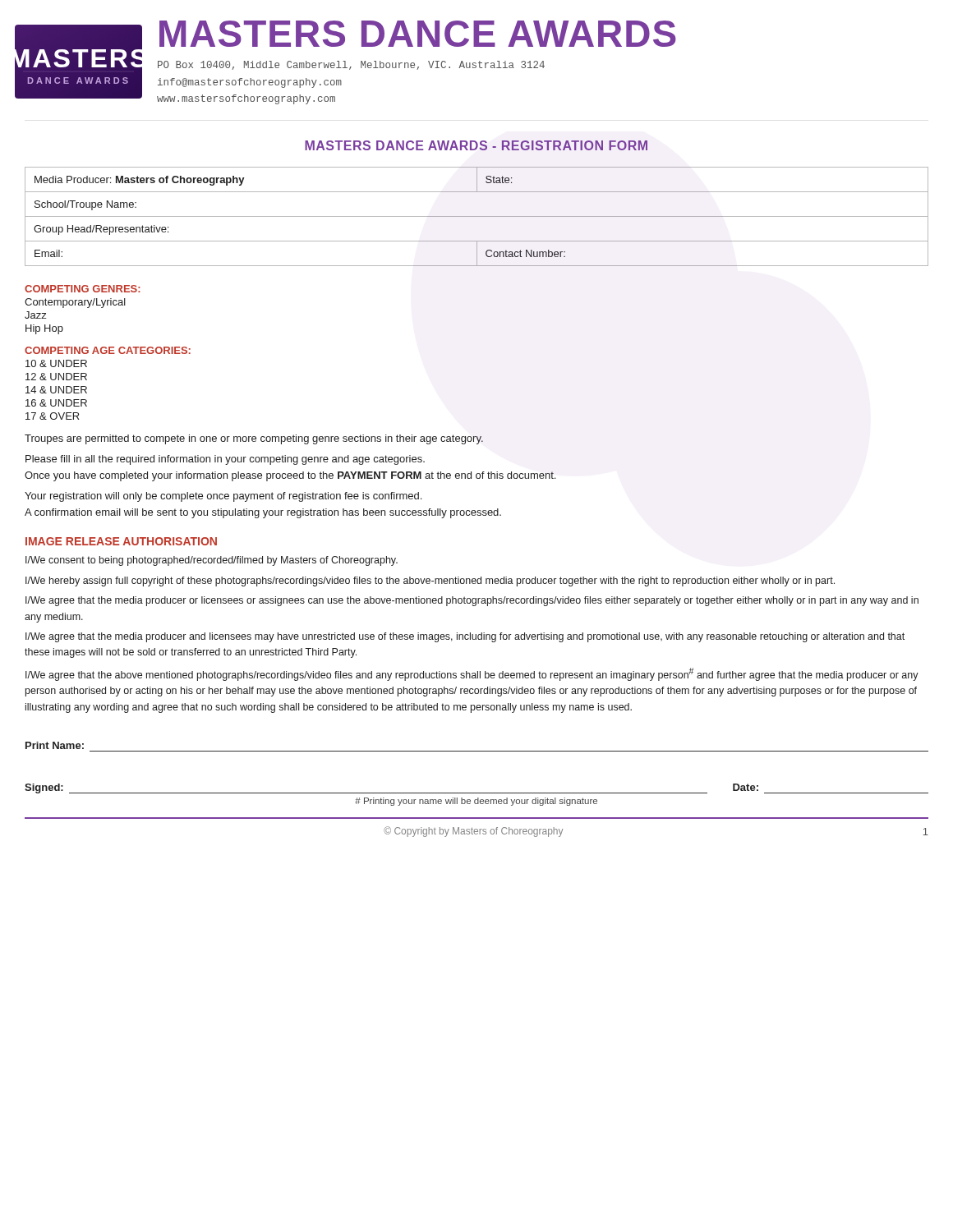This screenshot has width=953, height=1232.
Task: Point to the passage starting "I/We agree that the above mentioned photographs/recordings/video"
Action: [x=471, y=690]
